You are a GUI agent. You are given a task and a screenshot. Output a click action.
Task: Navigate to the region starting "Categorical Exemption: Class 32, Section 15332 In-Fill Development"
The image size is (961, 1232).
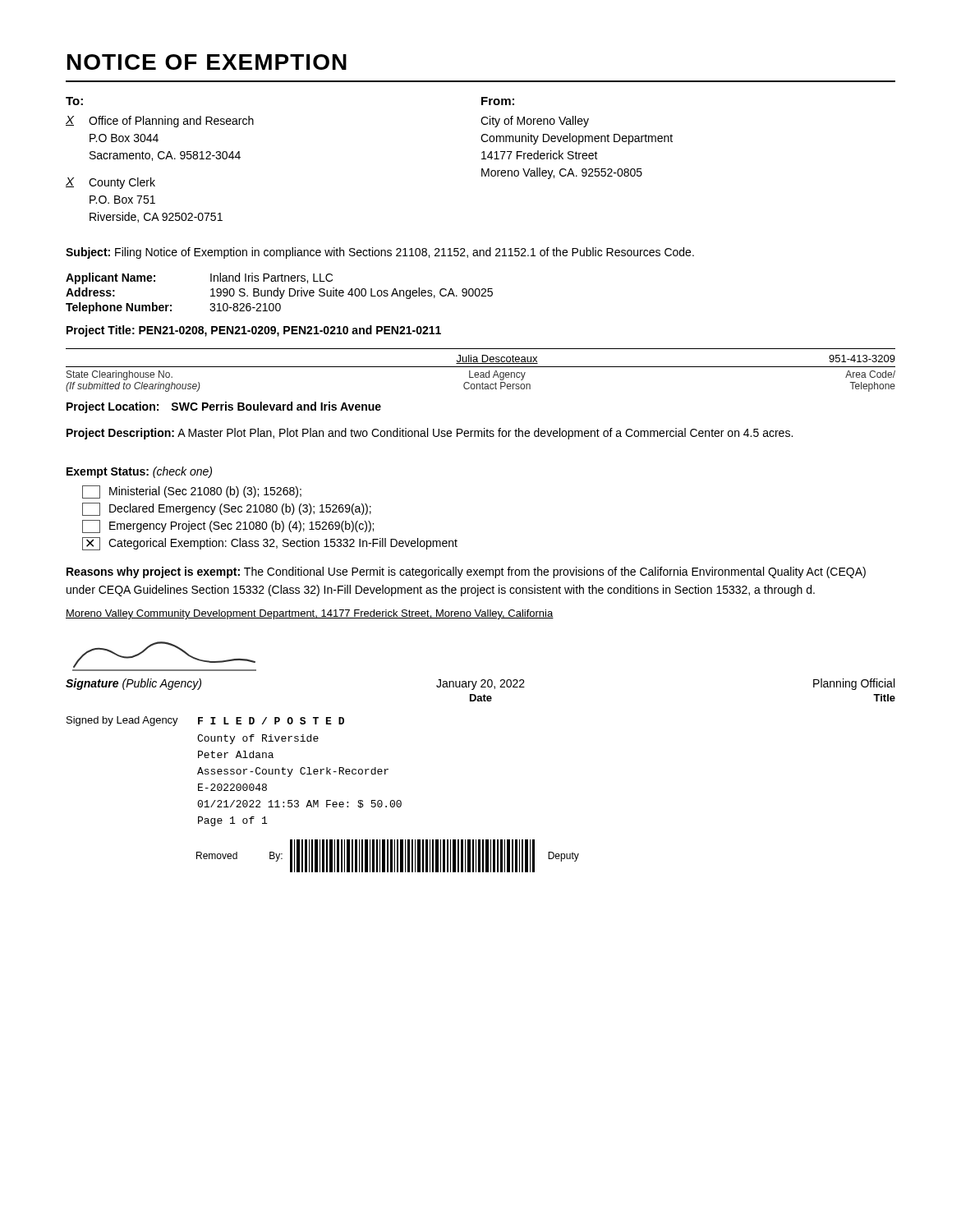coord(270,543)
